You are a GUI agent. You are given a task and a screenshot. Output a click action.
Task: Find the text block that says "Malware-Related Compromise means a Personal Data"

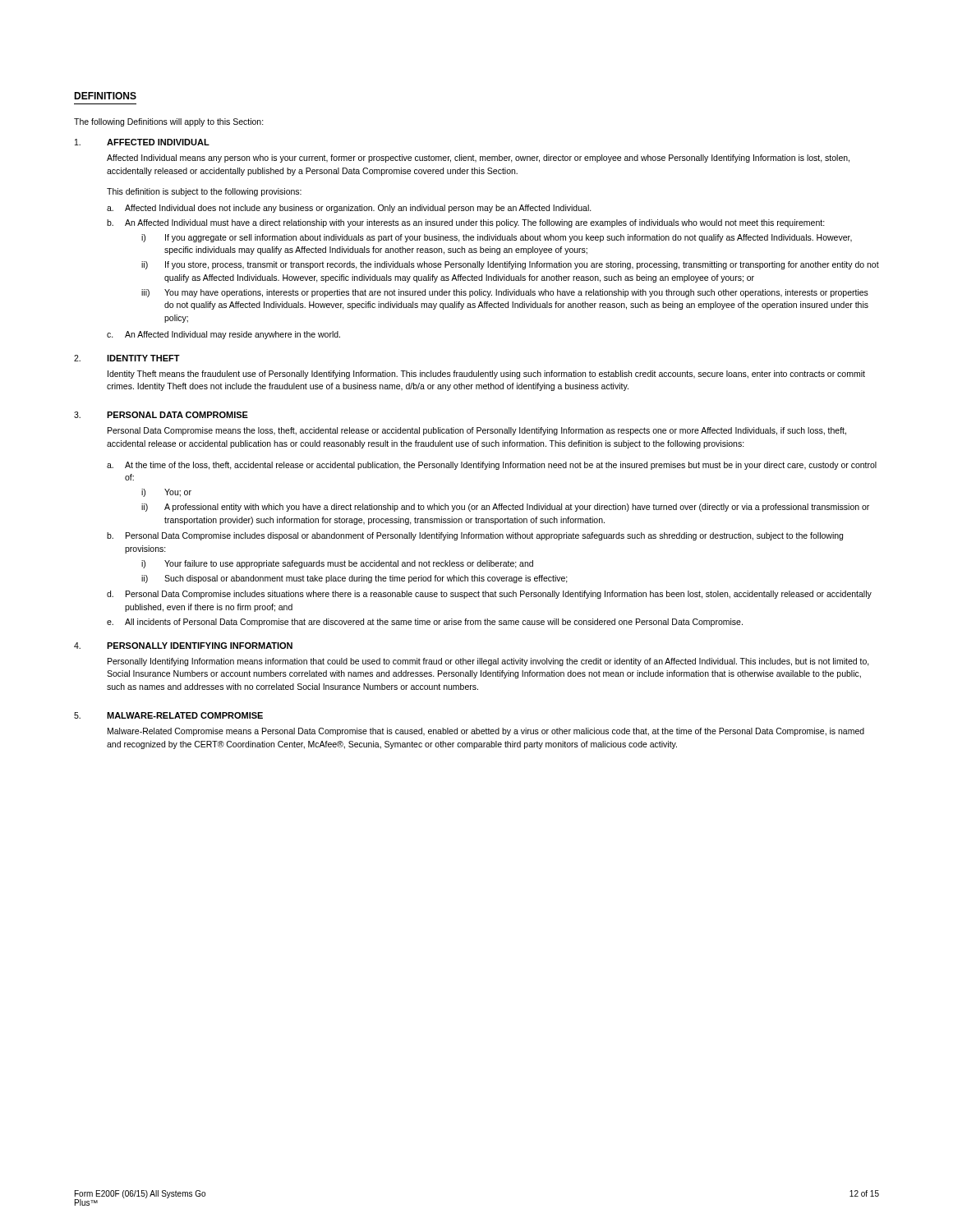coord(486,737)
